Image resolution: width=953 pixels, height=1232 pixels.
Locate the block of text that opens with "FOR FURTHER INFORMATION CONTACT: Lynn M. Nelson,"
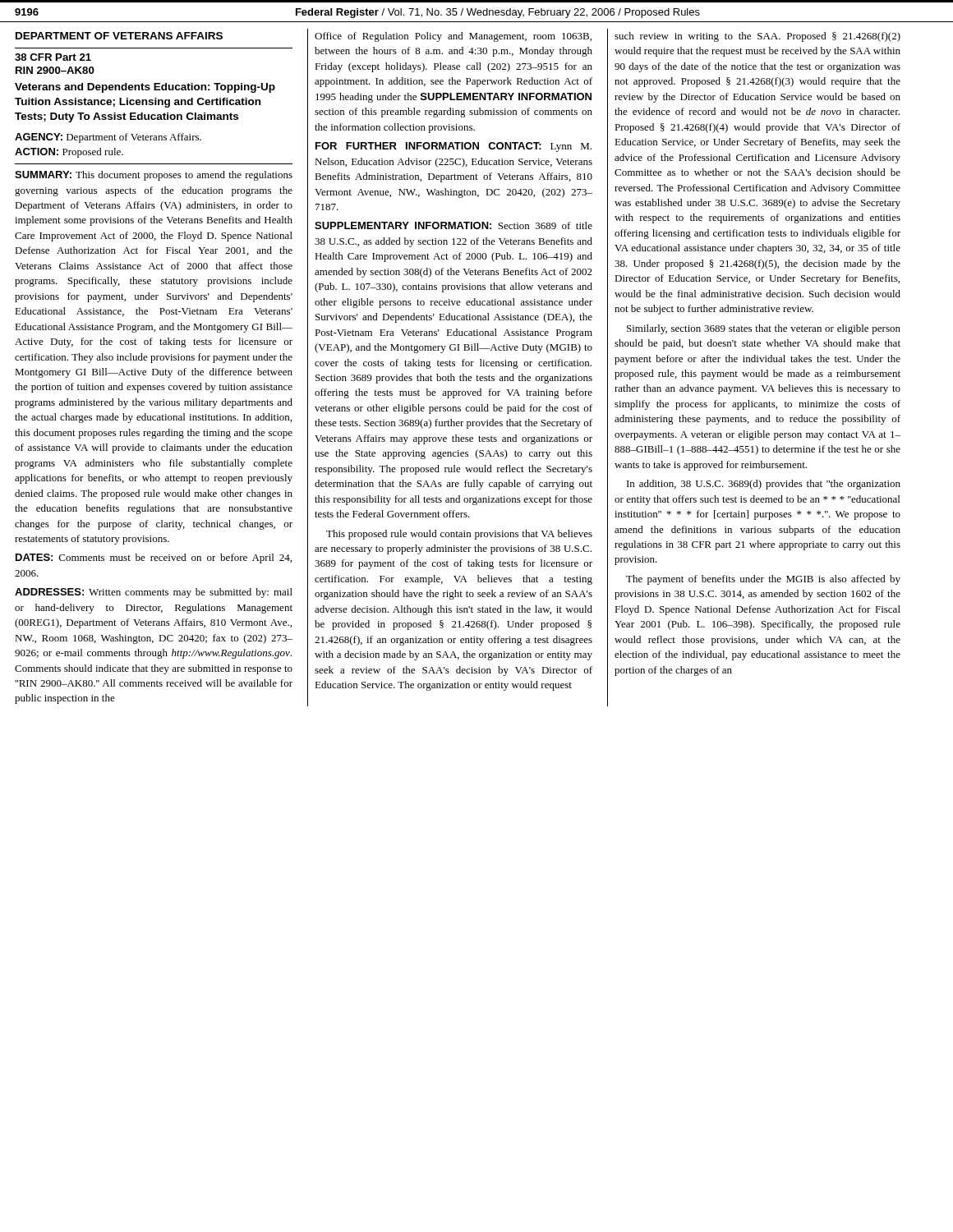(454, 177)
